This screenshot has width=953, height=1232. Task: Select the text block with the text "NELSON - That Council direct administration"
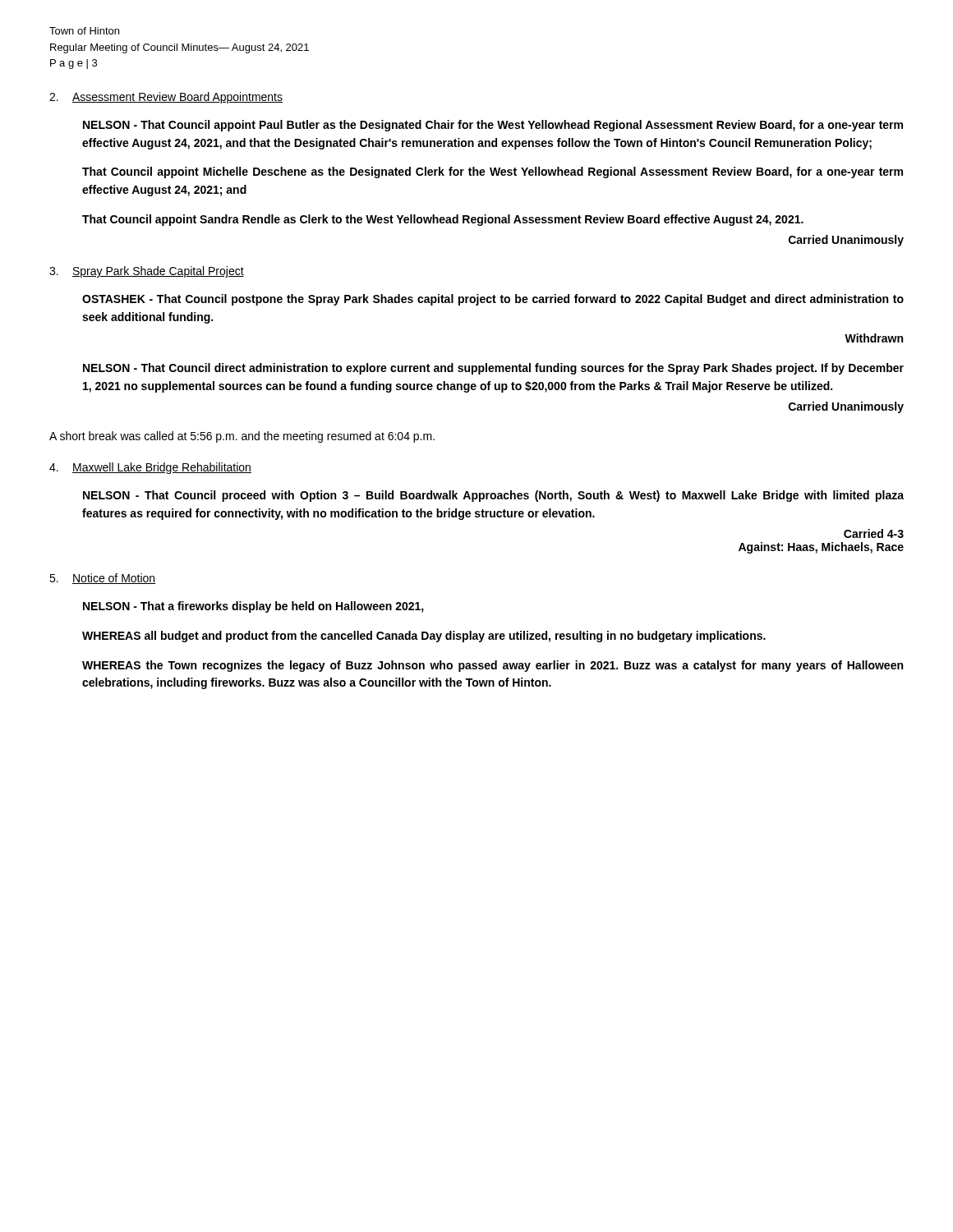point(493,377)
